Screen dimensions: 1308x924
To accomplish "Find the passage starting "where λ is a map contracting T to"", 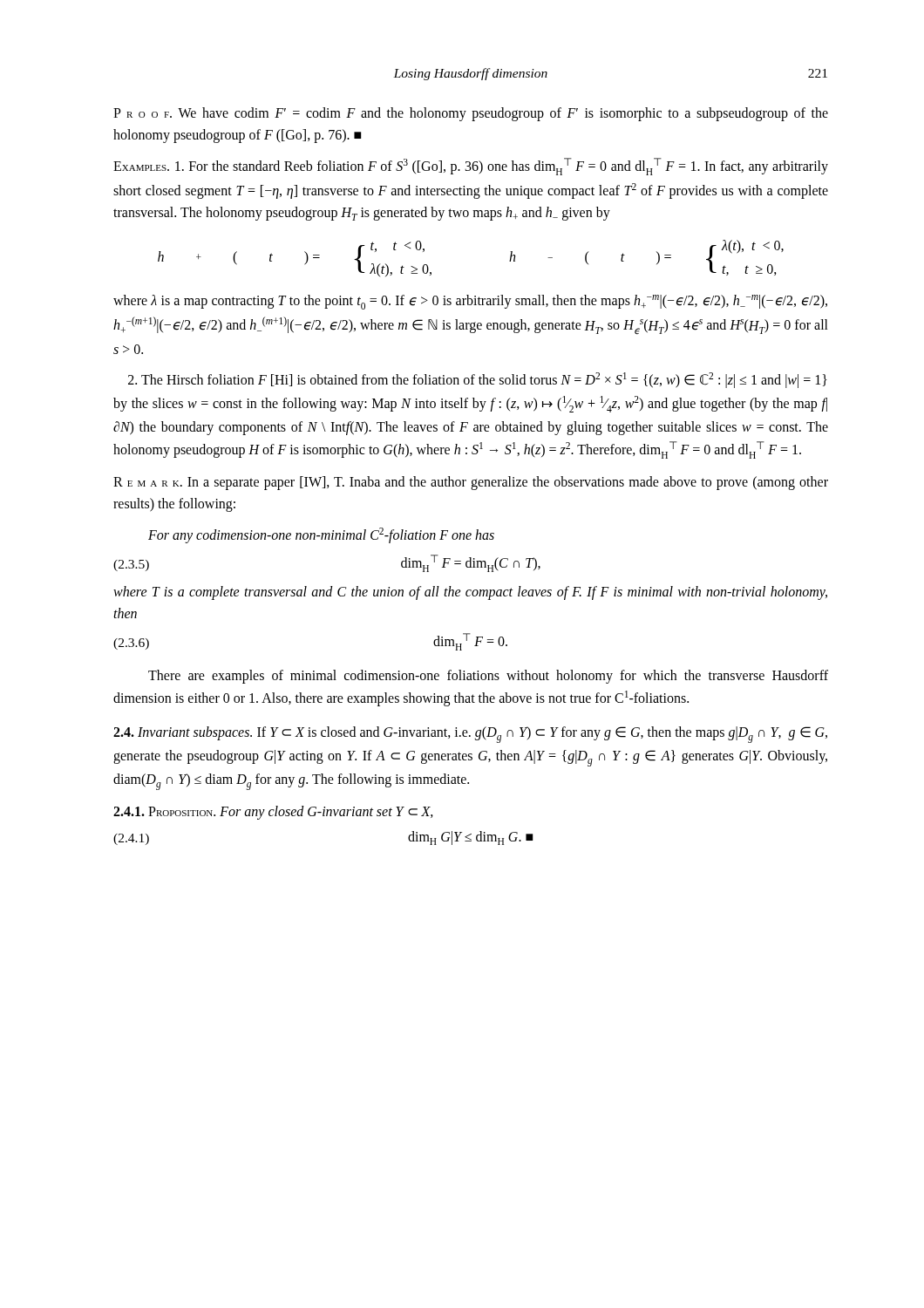I will point(471,324).
